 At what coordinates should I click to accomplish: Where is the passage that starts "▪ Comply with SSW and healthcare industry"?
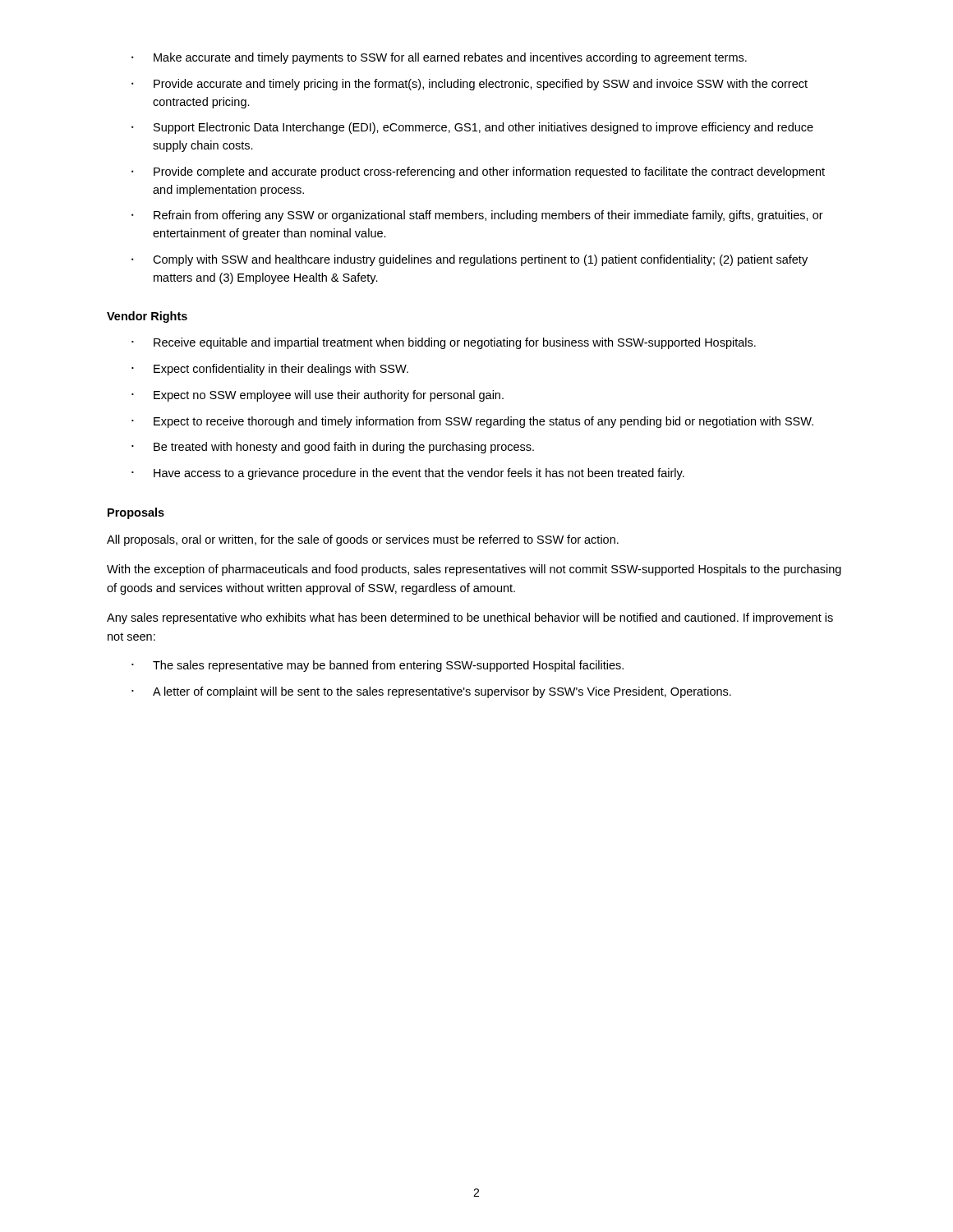(x=489, y=269)
